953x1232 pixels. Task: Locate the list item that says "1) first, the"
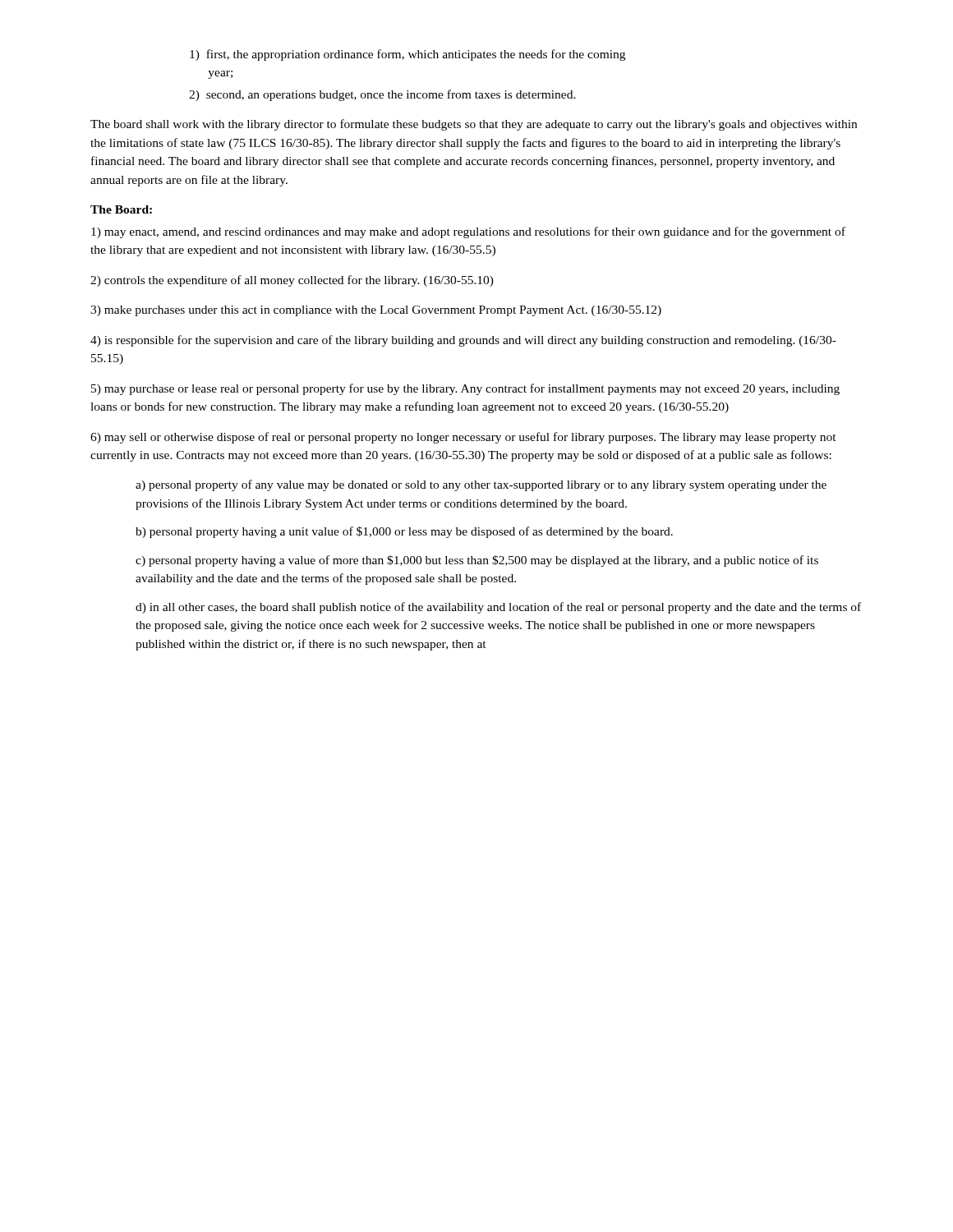click(x=407, y=63)
